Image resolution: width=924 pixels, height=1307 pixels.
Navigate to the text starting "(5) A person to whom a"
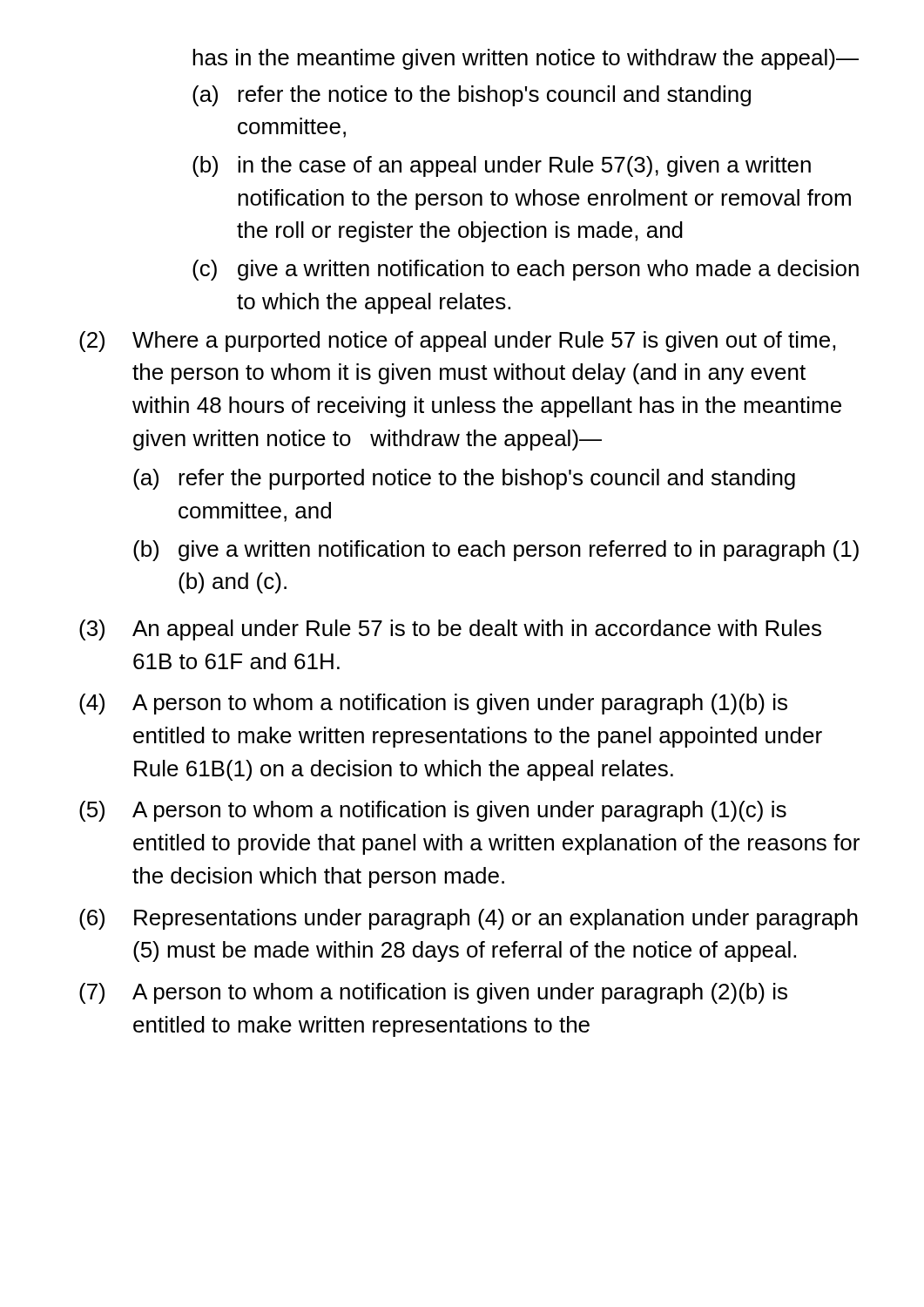tap(471, 843)
